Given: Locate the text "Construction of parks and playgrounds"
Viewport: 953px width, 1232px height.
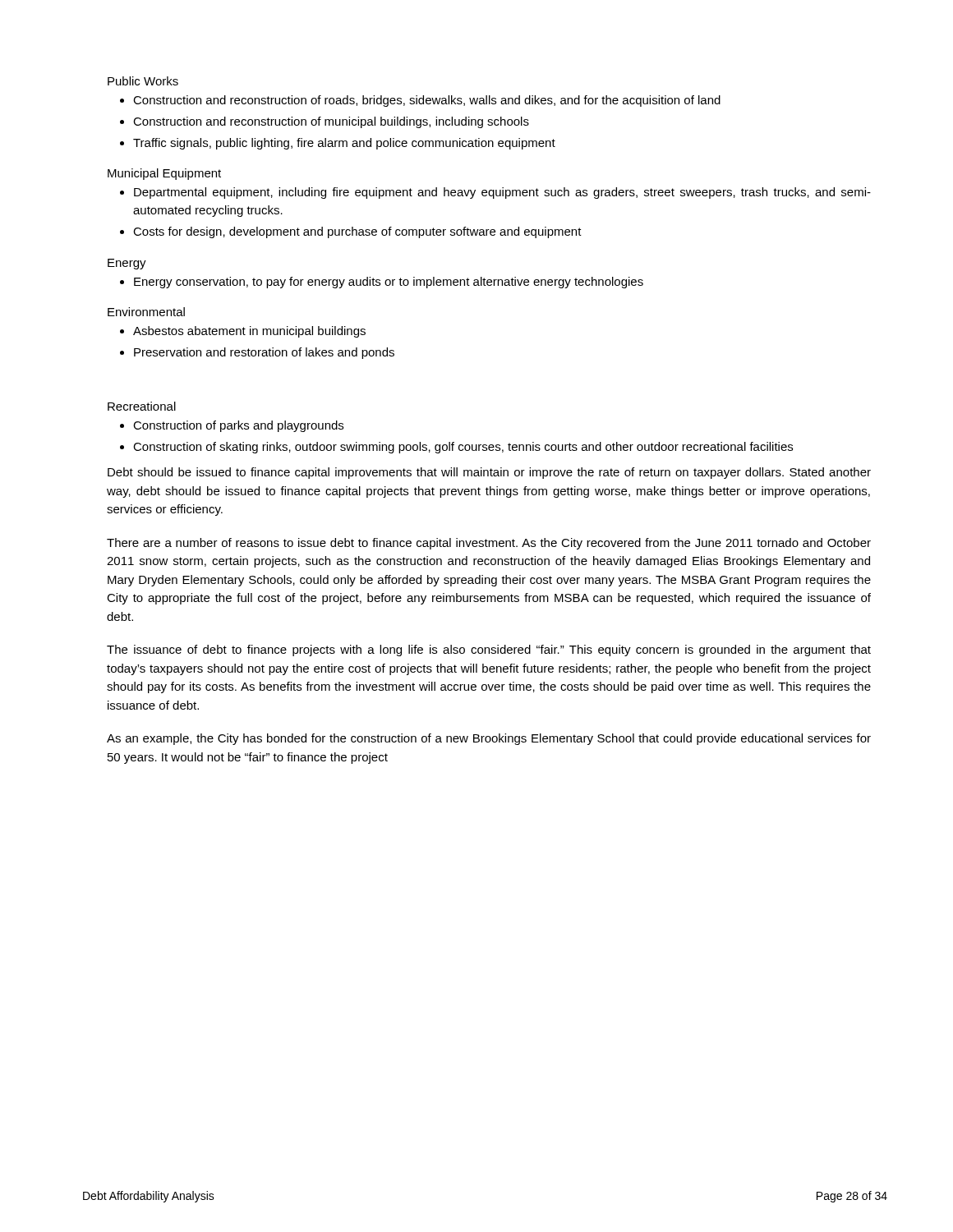Looking at the screenshot, I should [238, 426].
